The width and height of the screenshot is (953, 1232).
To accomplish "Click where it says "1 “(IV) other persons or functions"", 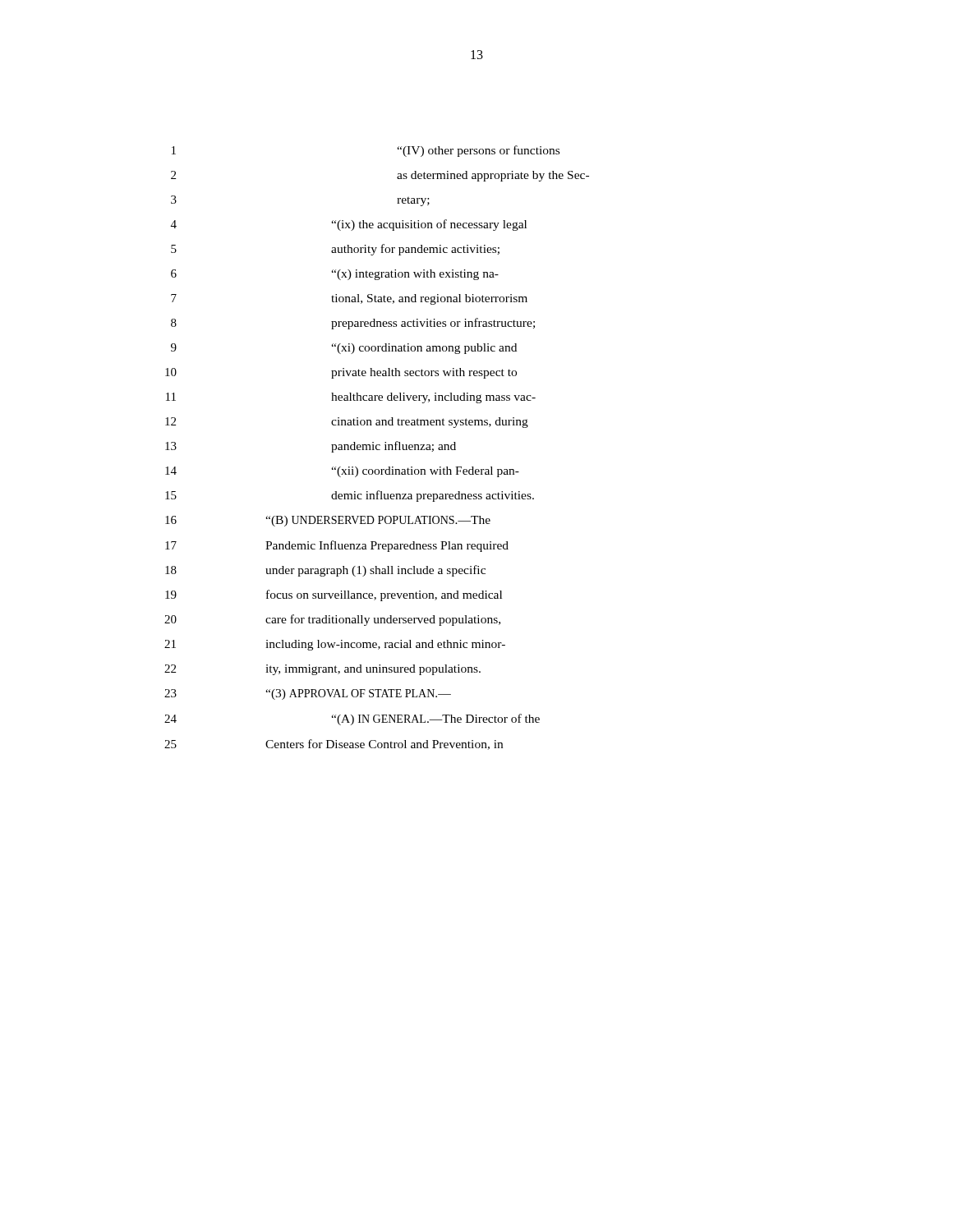I will [493, 150].
